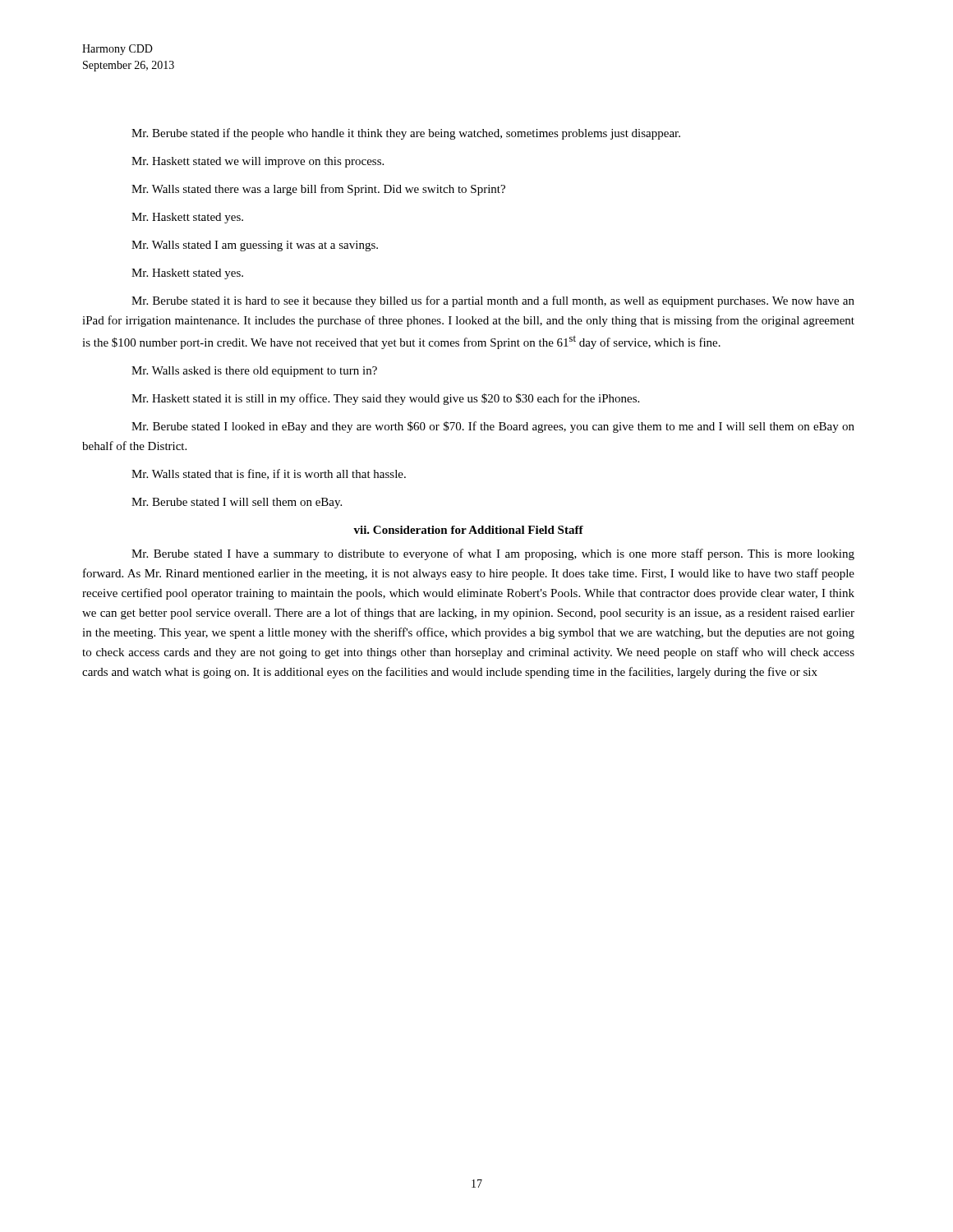Viewport: 953px width, 1232px height.
Task: Find the region starting "Mr. Berube stated it is hard"
Action: (468, 322)
